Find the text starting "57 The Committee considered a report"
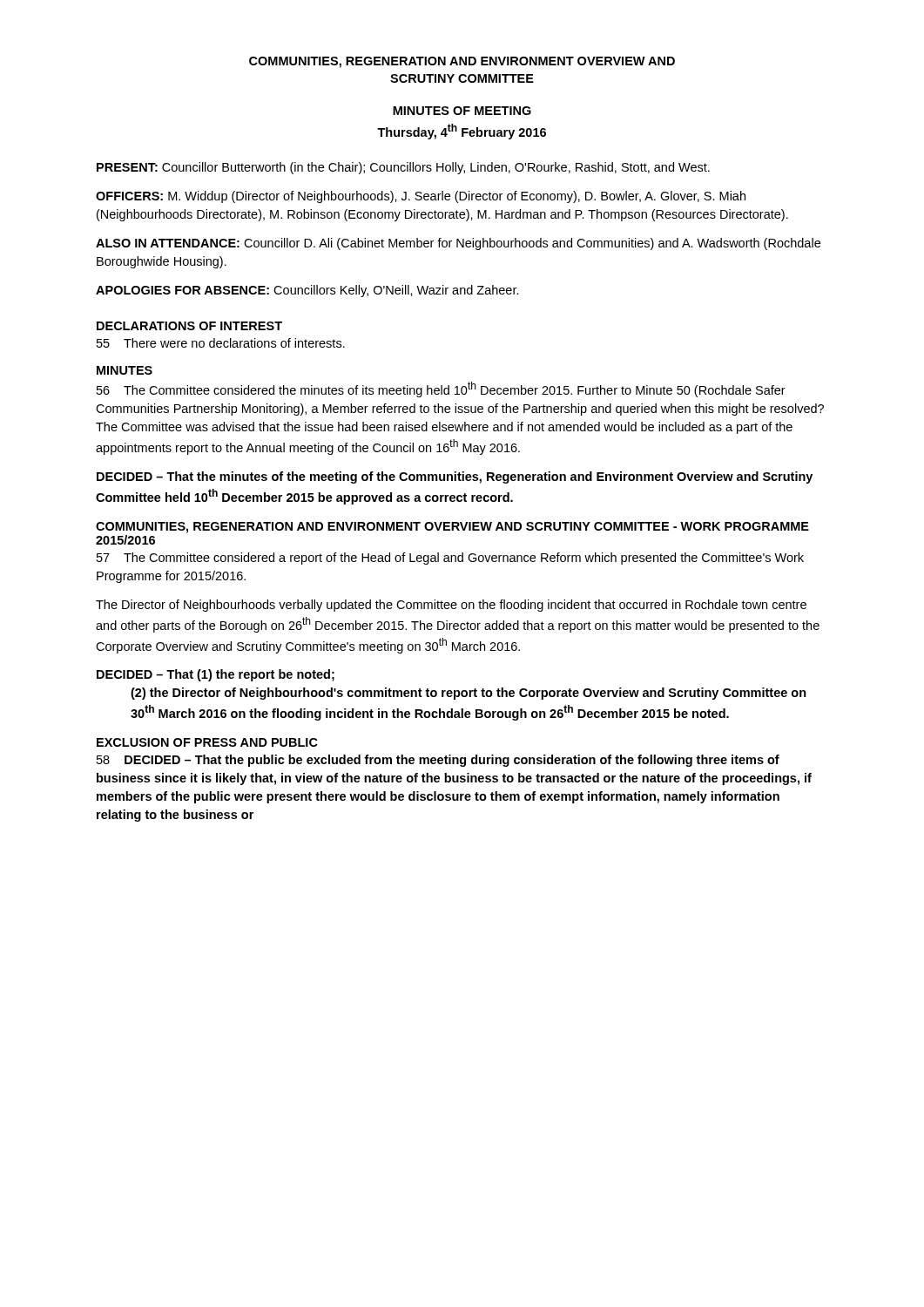Viewport: 924px width, 1307px height. [450, 567]
